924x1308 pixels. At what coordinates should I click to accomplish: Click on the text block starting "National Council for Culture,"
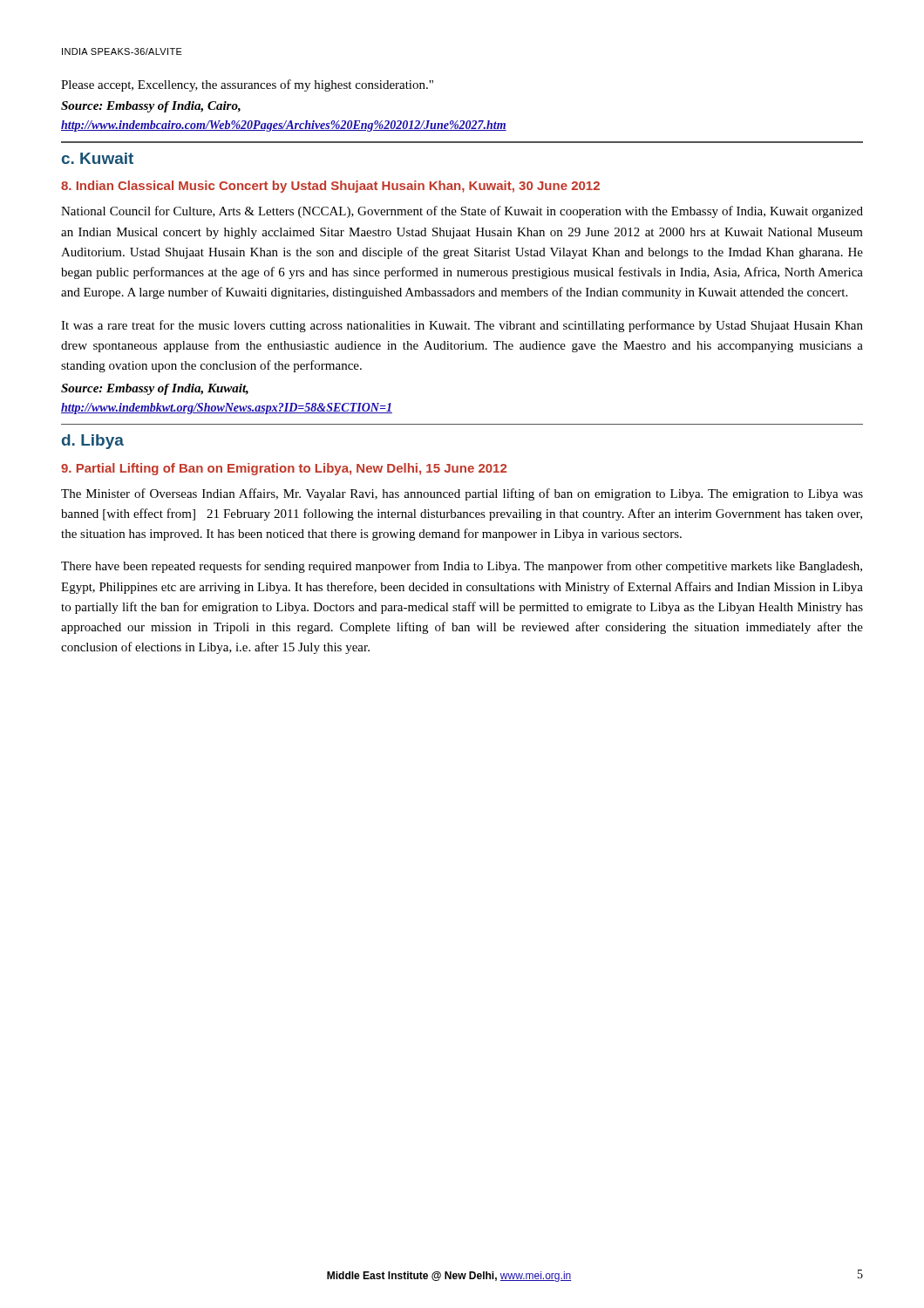coord(462,252)
